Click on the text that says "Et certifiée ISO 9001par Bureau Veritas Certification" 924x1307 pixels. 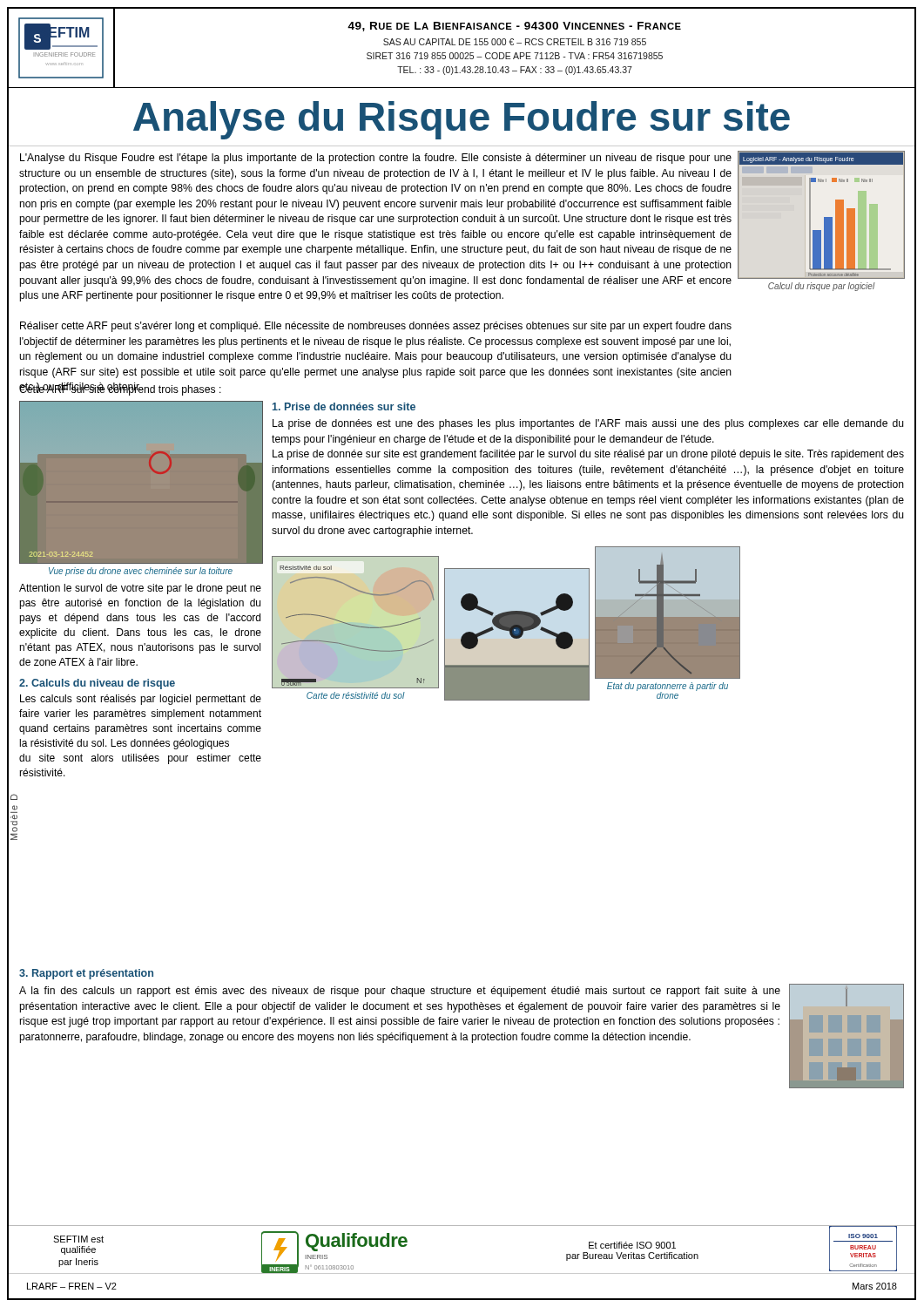coord(632,1250)
